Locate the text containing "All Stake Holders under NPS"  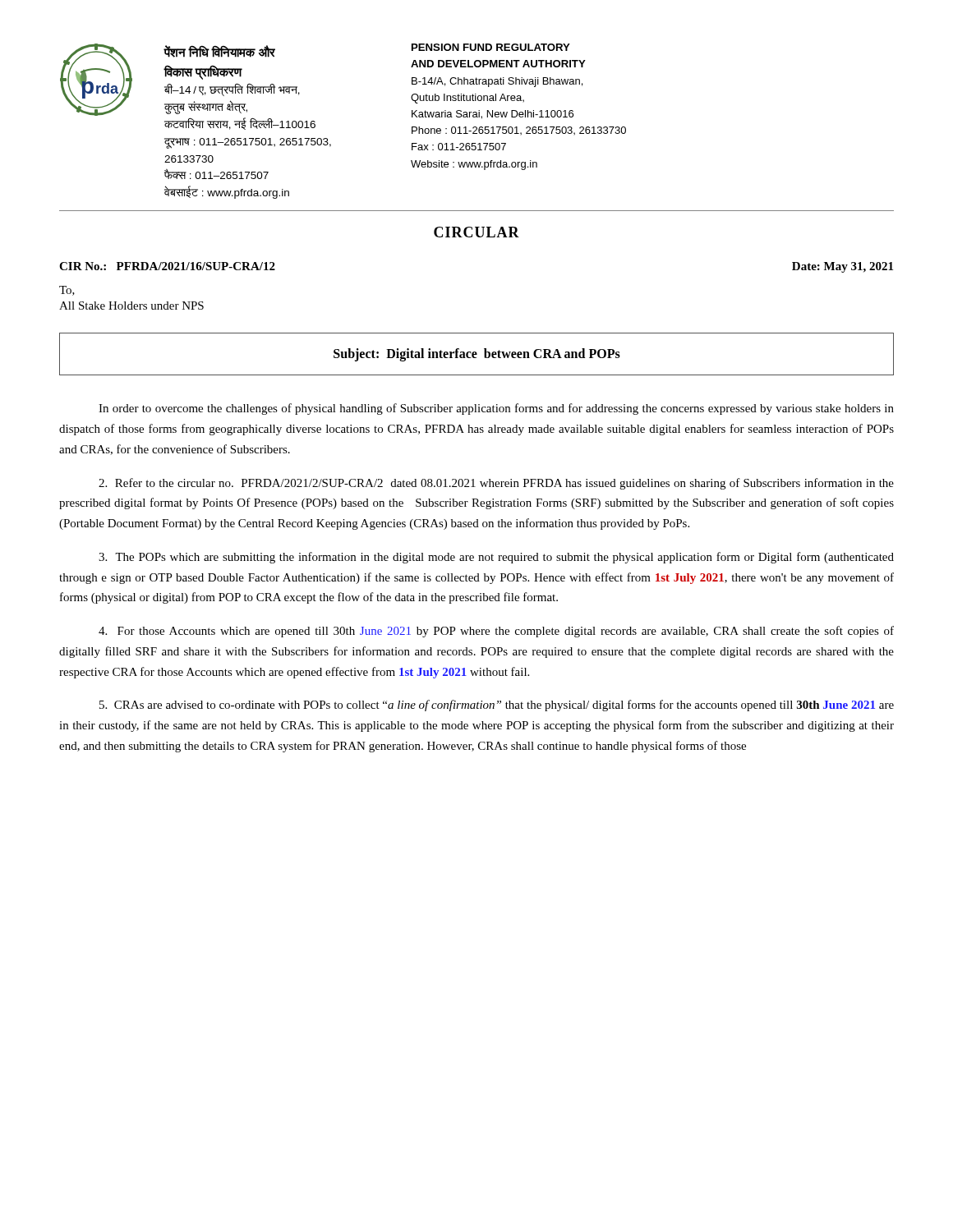click(x=132, y=306)
